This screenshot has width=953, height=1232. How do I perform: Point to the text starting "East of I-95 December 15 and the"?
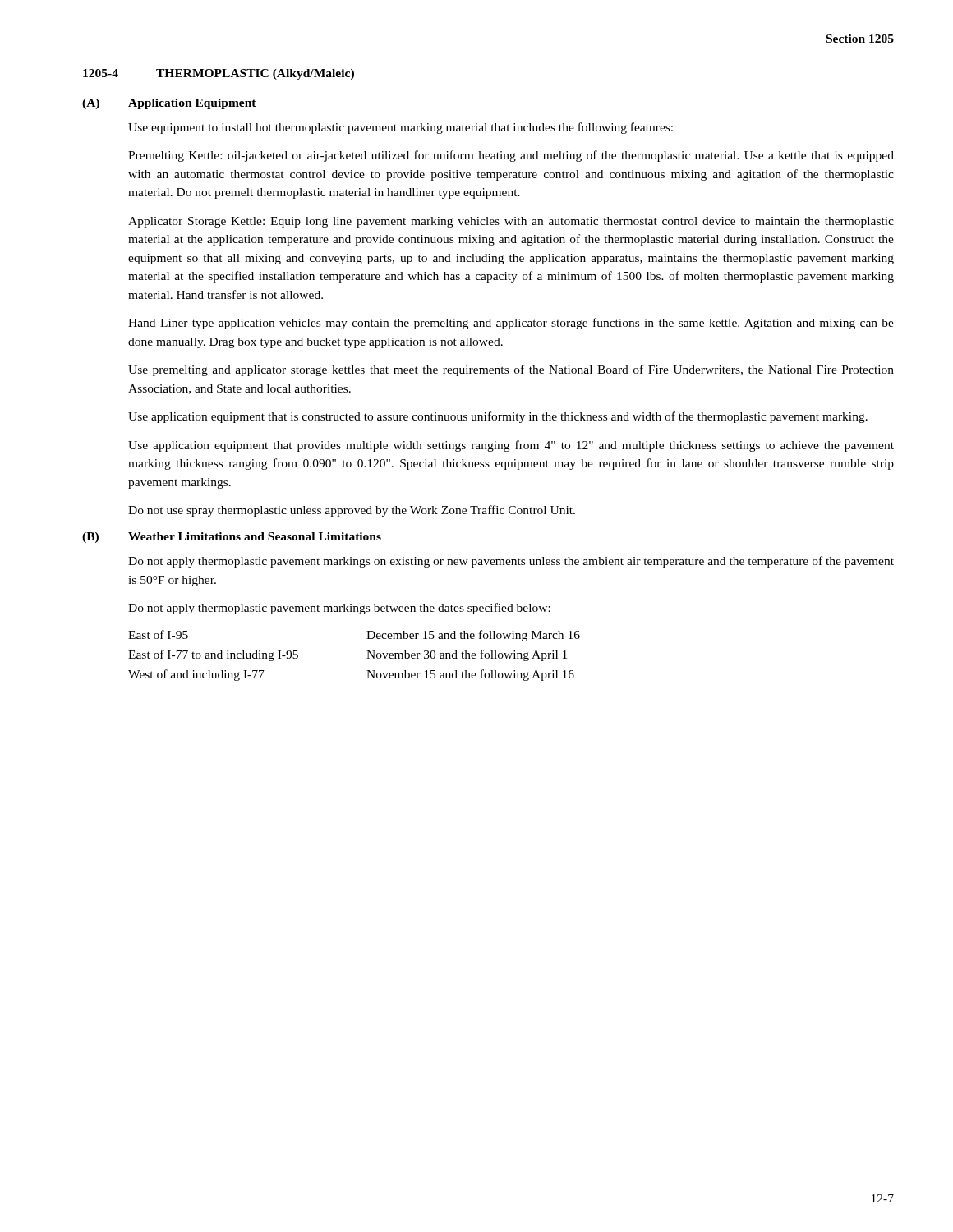pyautogui.click(x=155, y=635)
